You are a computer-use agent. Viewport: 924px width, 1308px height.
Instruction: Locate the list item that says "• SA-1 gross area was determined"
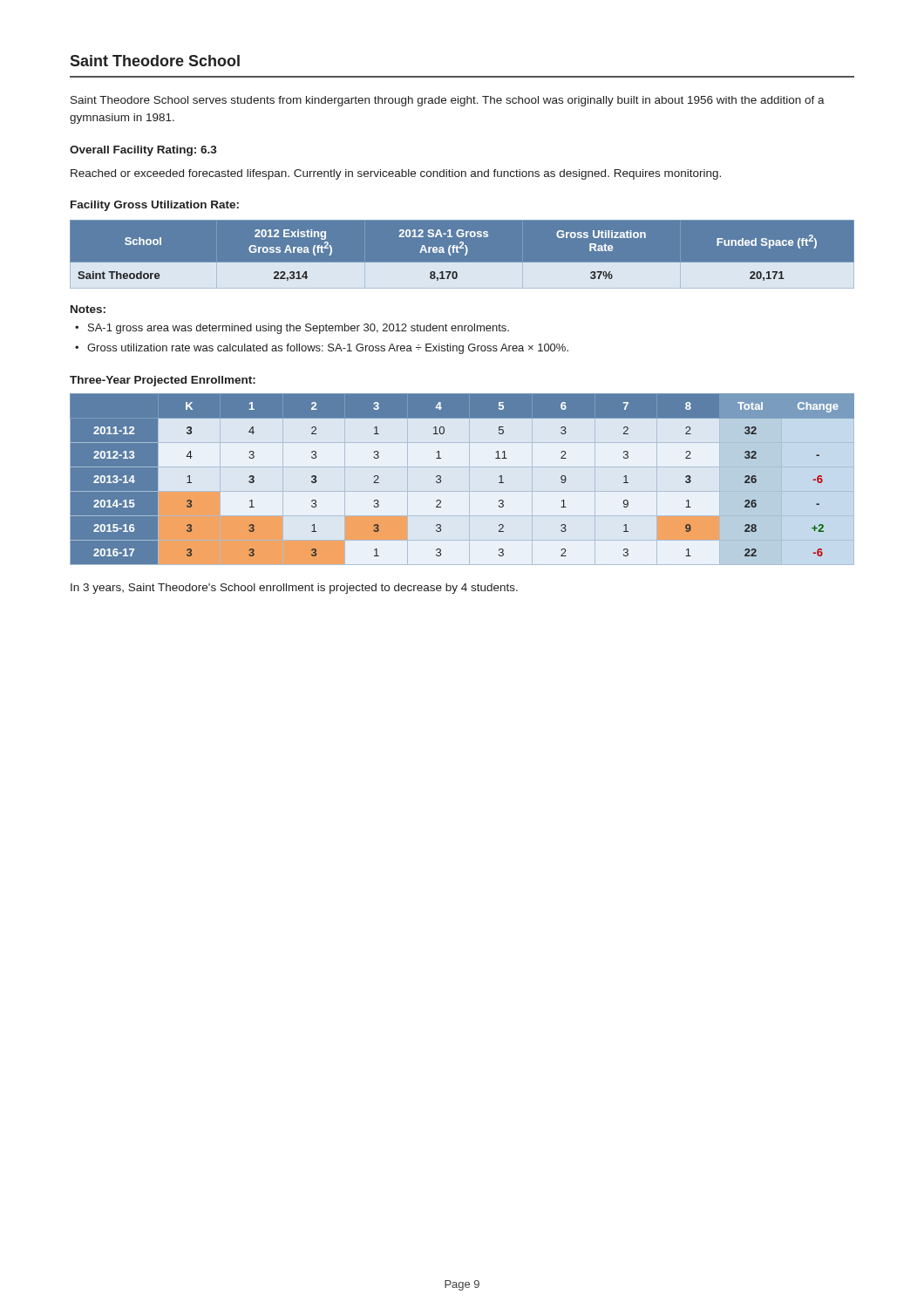point(292,328)
